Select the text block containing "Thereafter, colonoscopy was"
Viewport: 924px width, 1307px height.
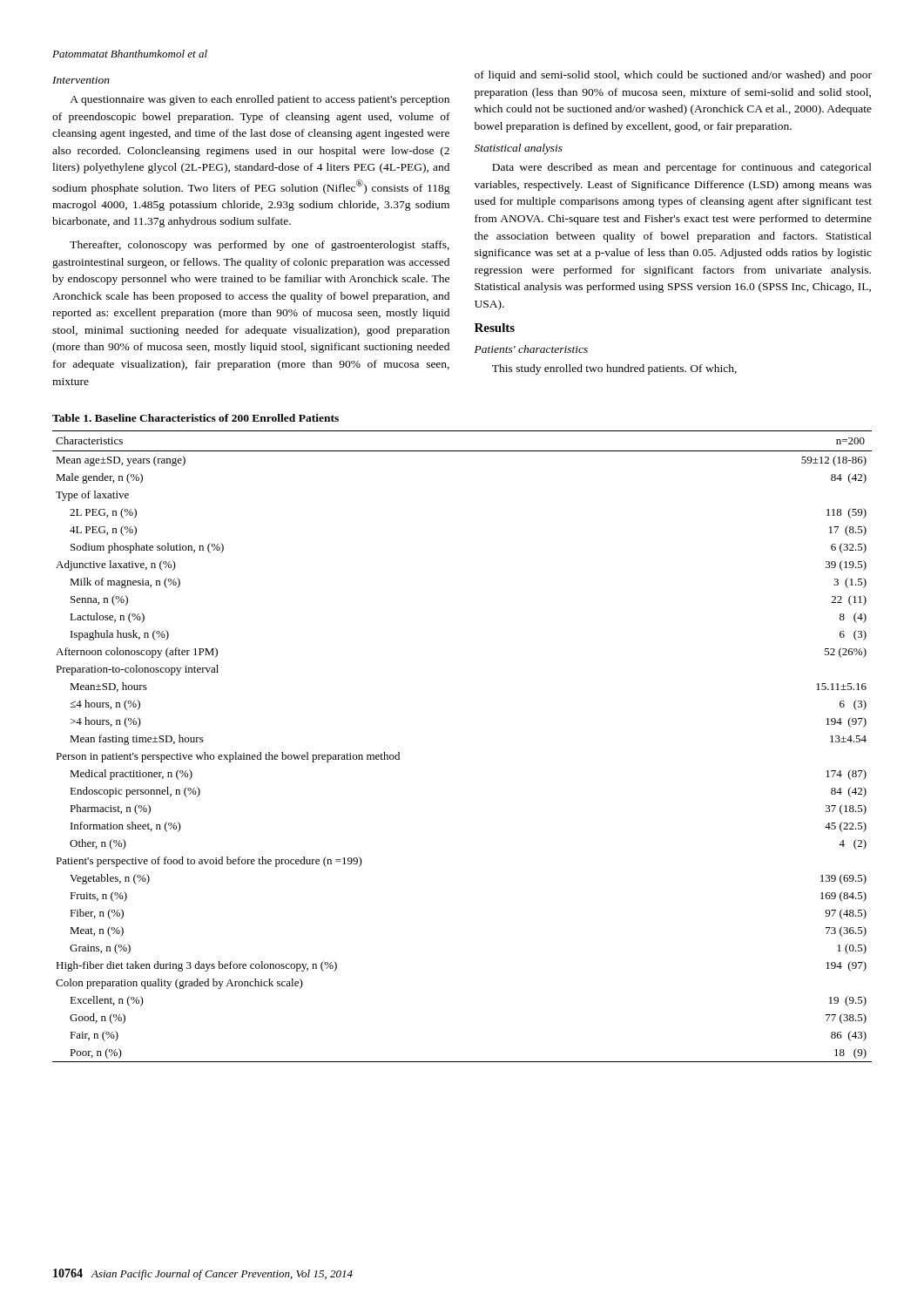coord(251,313)
